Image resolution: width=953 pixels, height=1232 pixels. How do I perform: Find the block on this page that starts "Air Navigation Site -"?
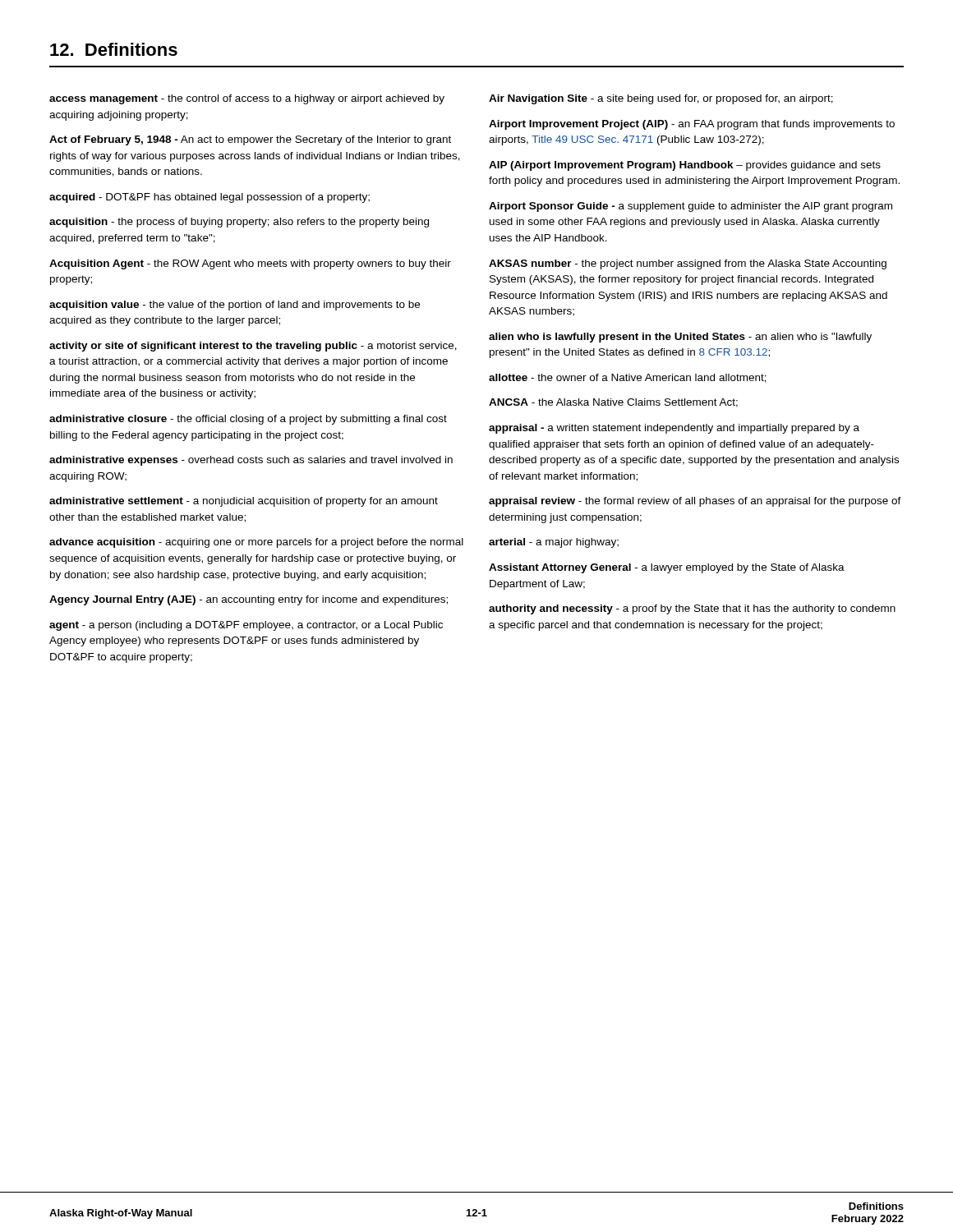click(x=661, y=98)
